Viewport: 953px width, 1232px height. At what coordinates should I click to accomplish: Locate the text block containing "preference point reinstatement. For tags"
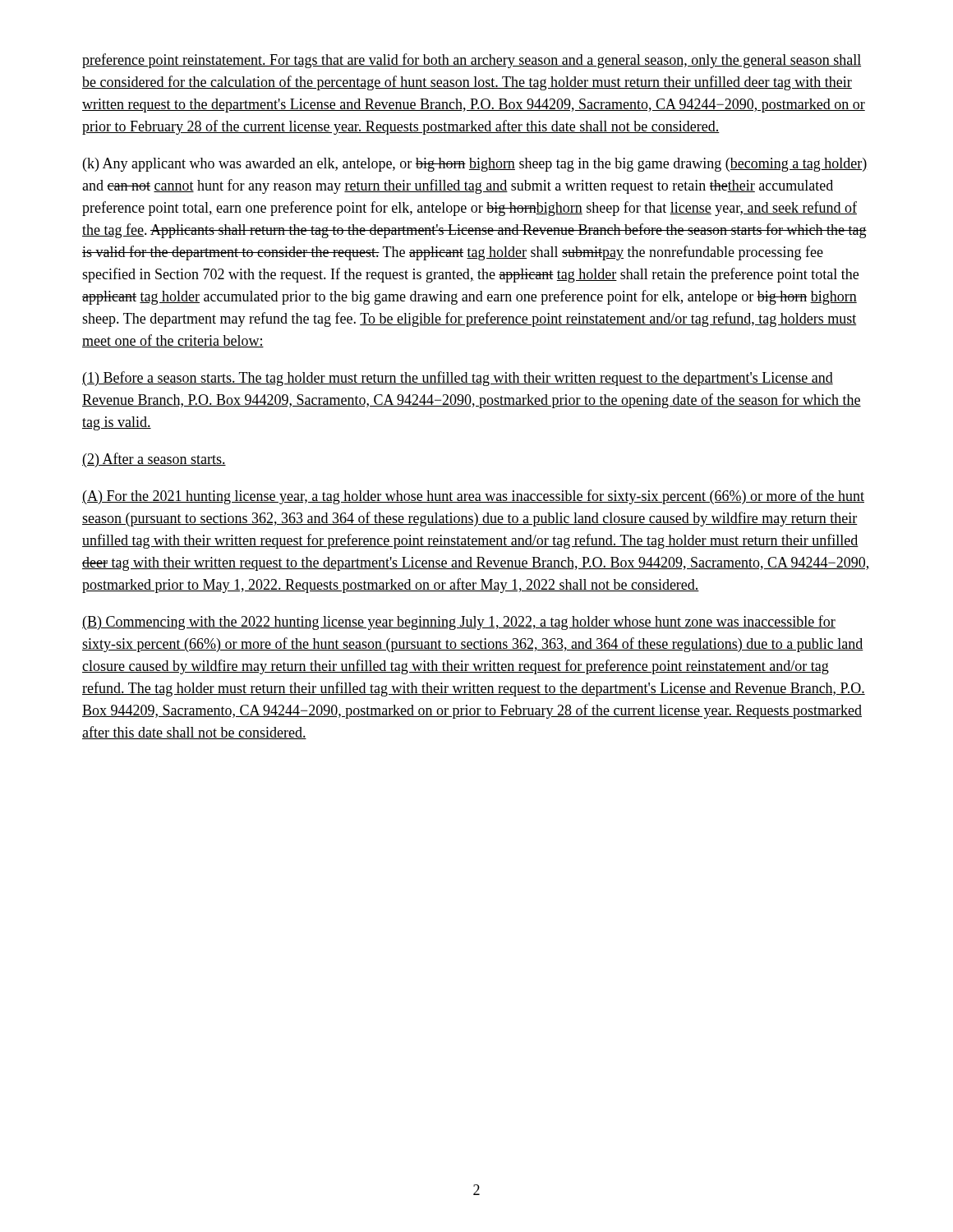pyautogui.click(x=473, y=93)
